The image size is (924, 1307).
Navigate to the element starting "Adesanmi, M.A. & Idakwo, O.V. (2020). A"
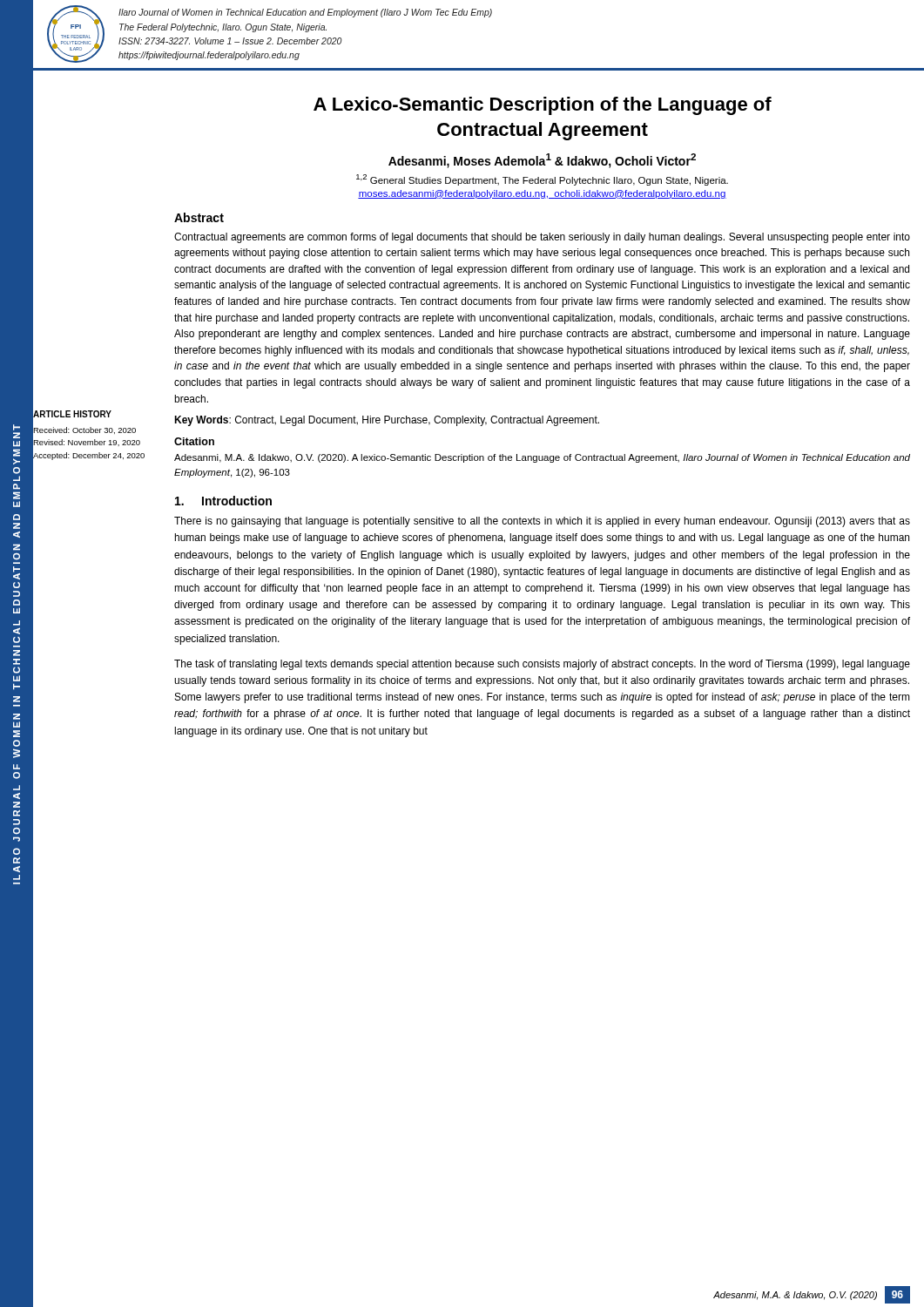542,465
